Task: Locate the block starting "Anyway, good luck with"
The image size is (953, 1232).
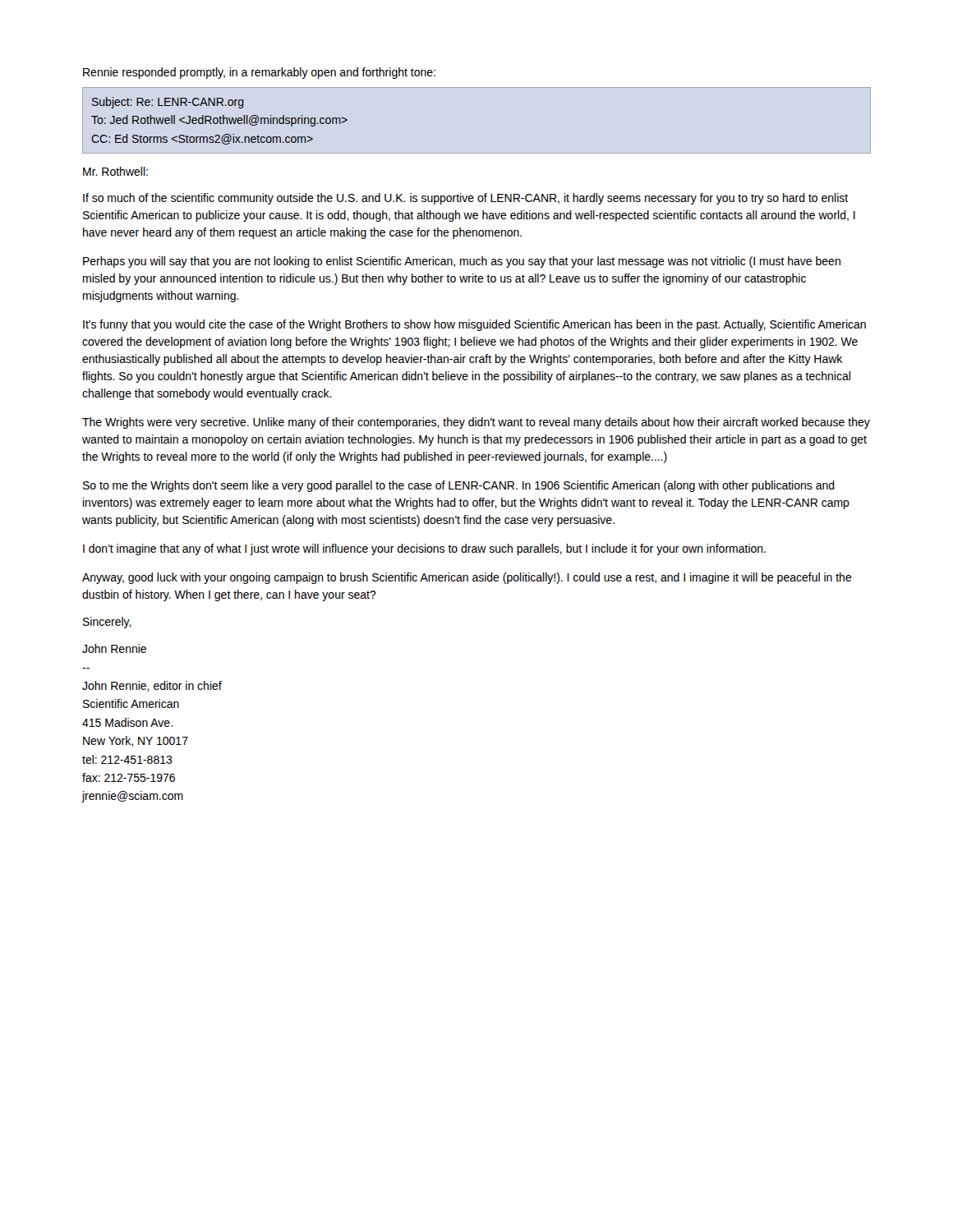Action: tap(476, 587)
